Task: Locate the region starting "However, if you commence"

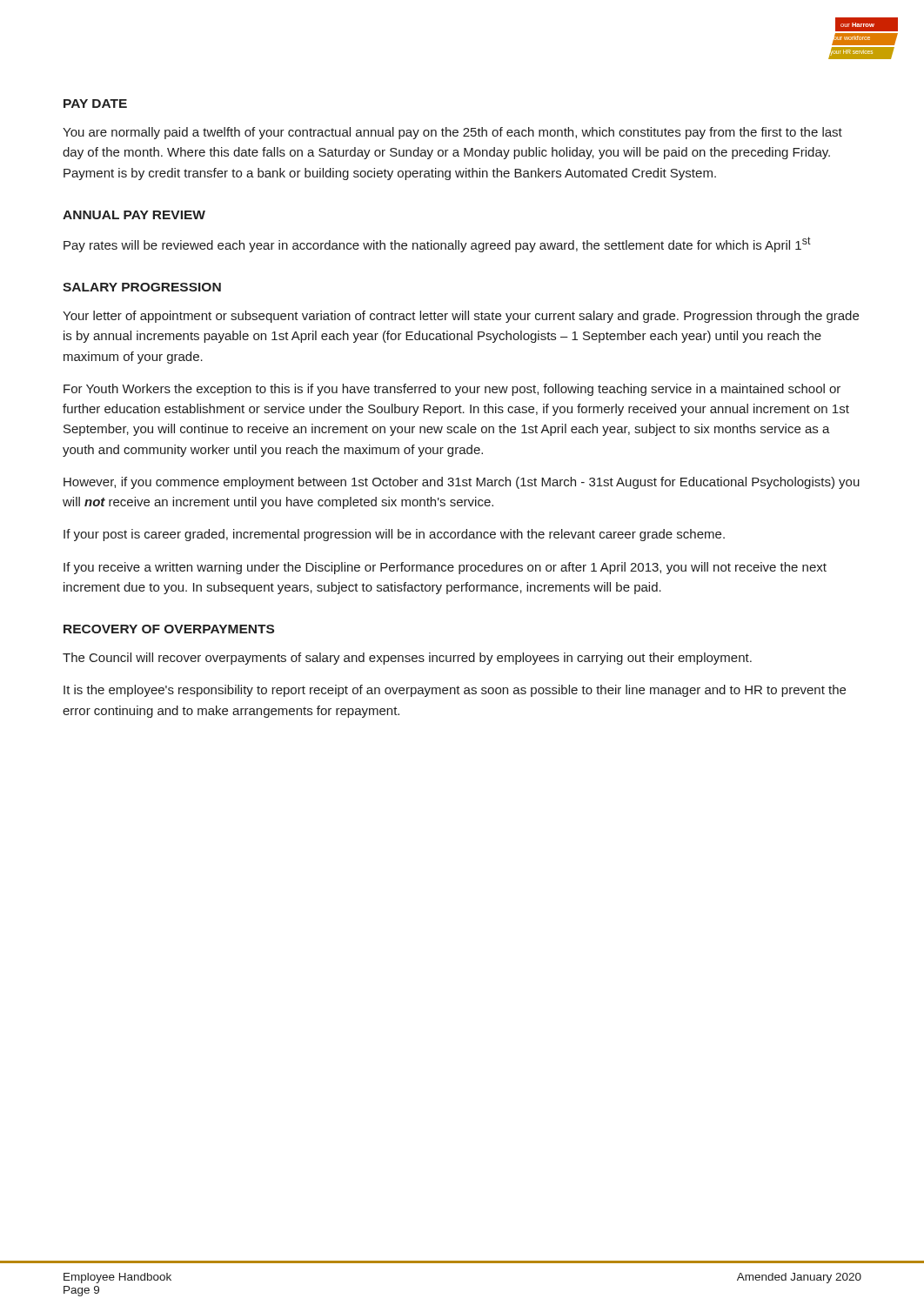Action: tap(461, 491)
